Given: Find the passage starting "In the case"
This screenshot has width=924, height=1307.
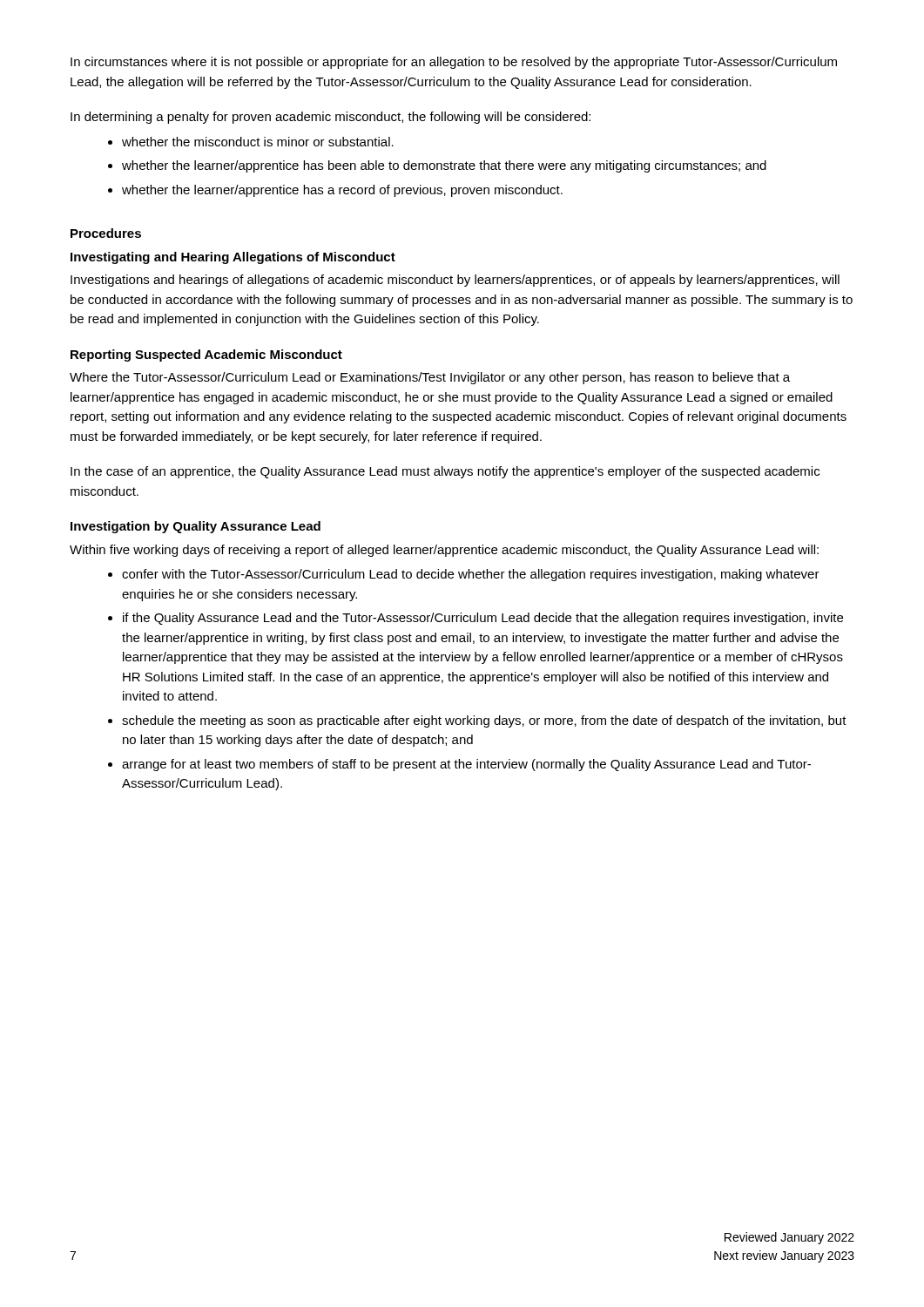Looking at the screenshot, I should (445, 481).
